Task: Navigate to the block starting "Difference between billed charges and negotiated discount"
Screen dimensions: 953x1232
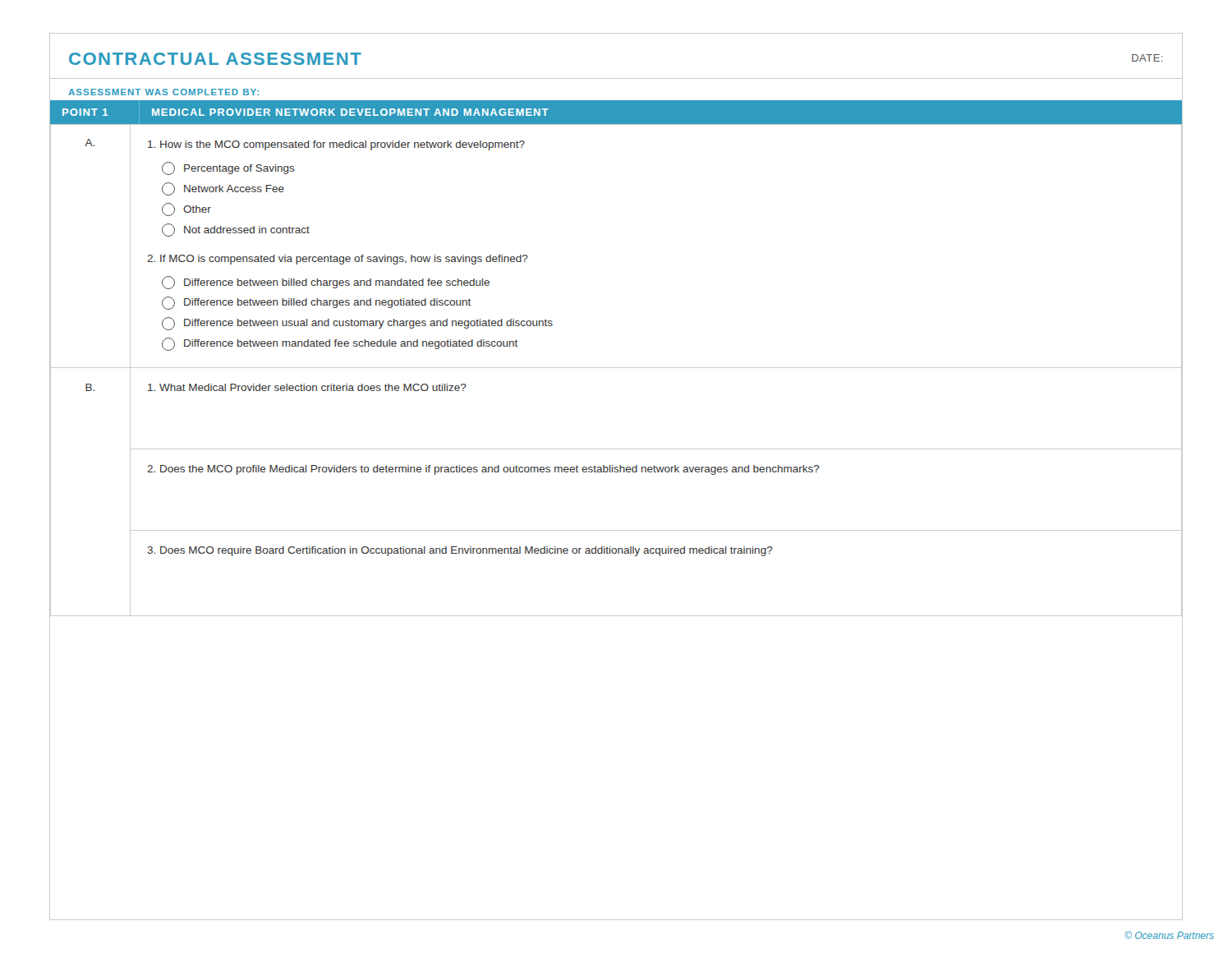Action: pos(316,303)
